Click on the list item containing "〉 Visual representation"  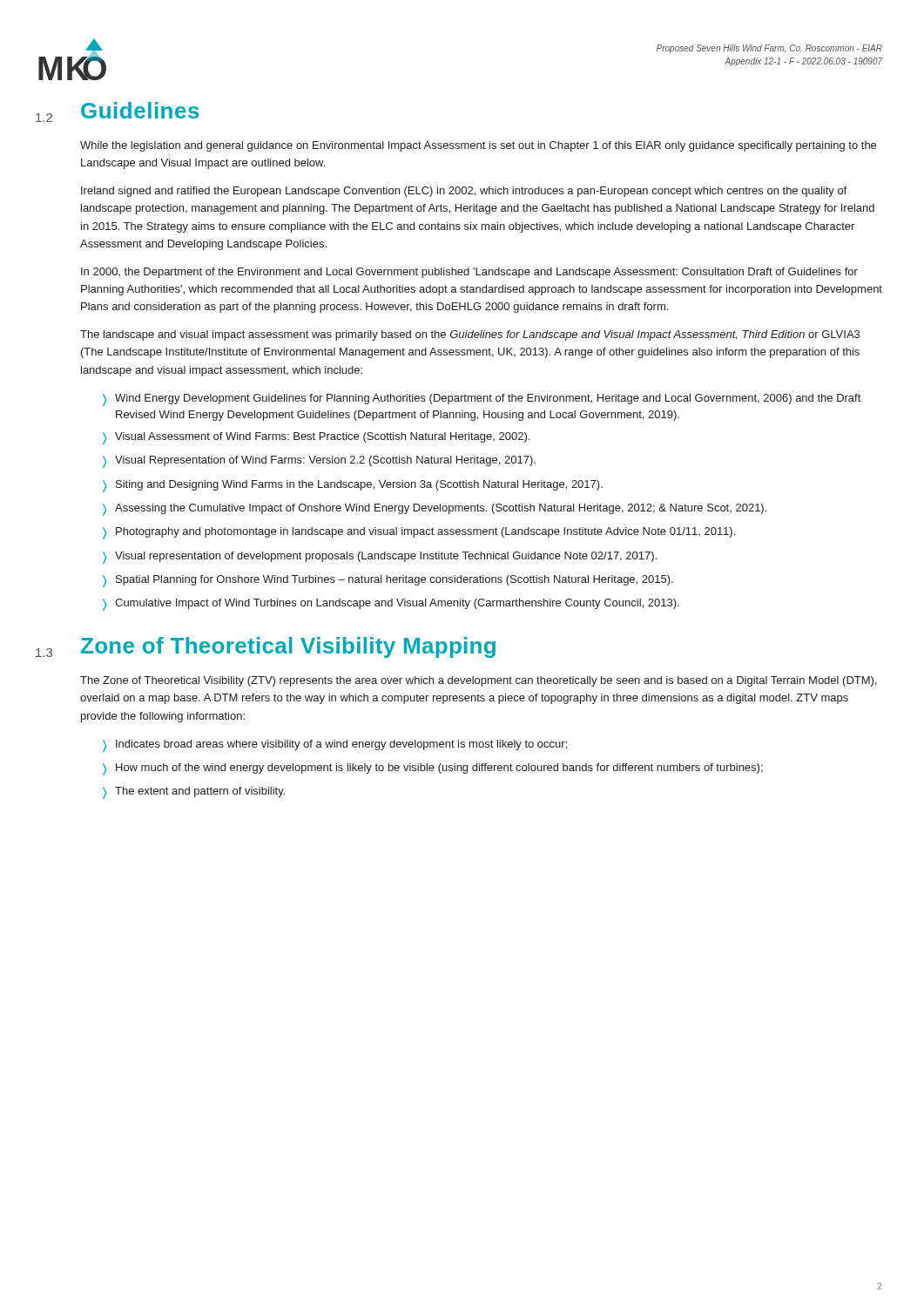[492, 556]
